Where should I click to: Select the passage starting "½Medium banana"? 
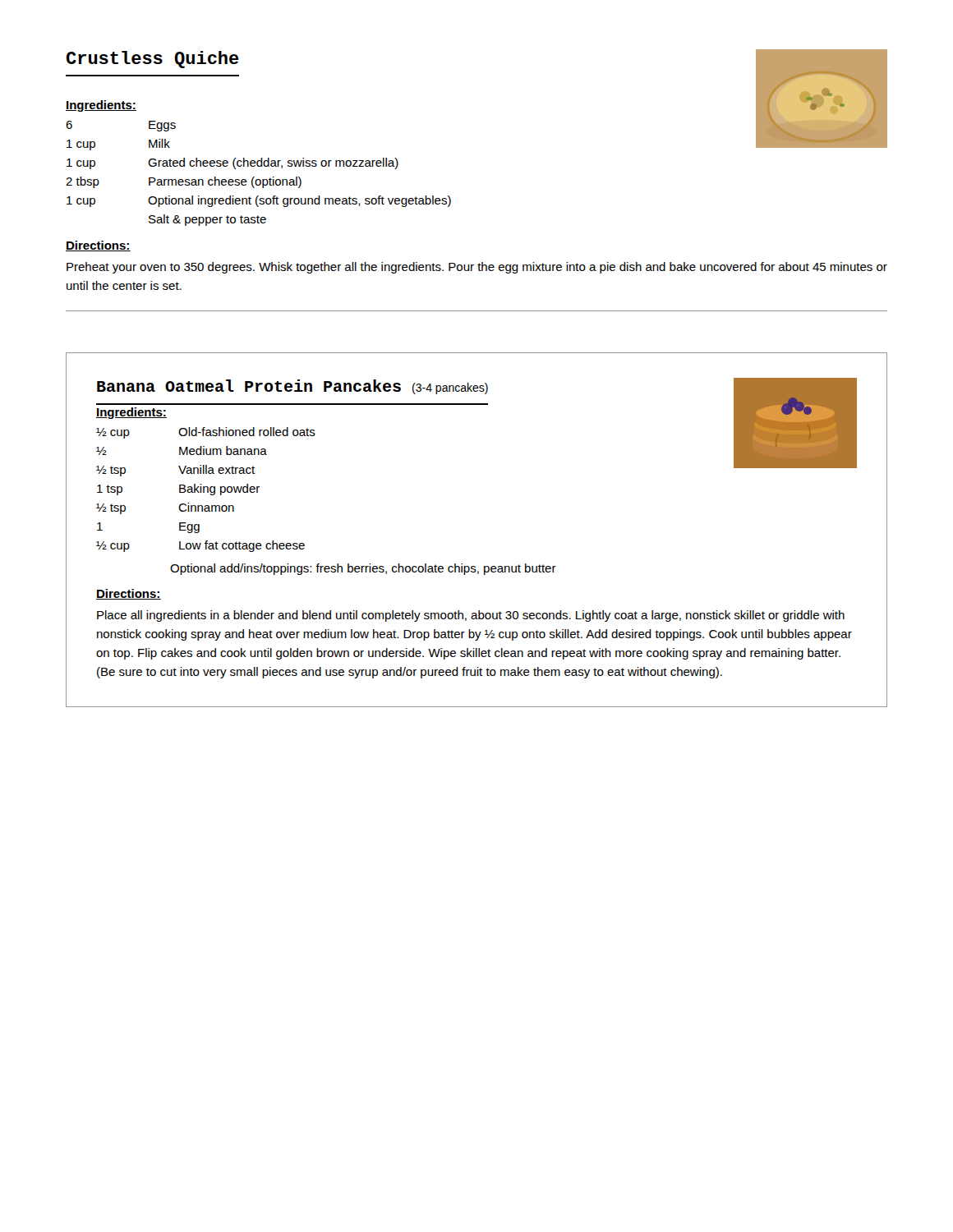181,450
